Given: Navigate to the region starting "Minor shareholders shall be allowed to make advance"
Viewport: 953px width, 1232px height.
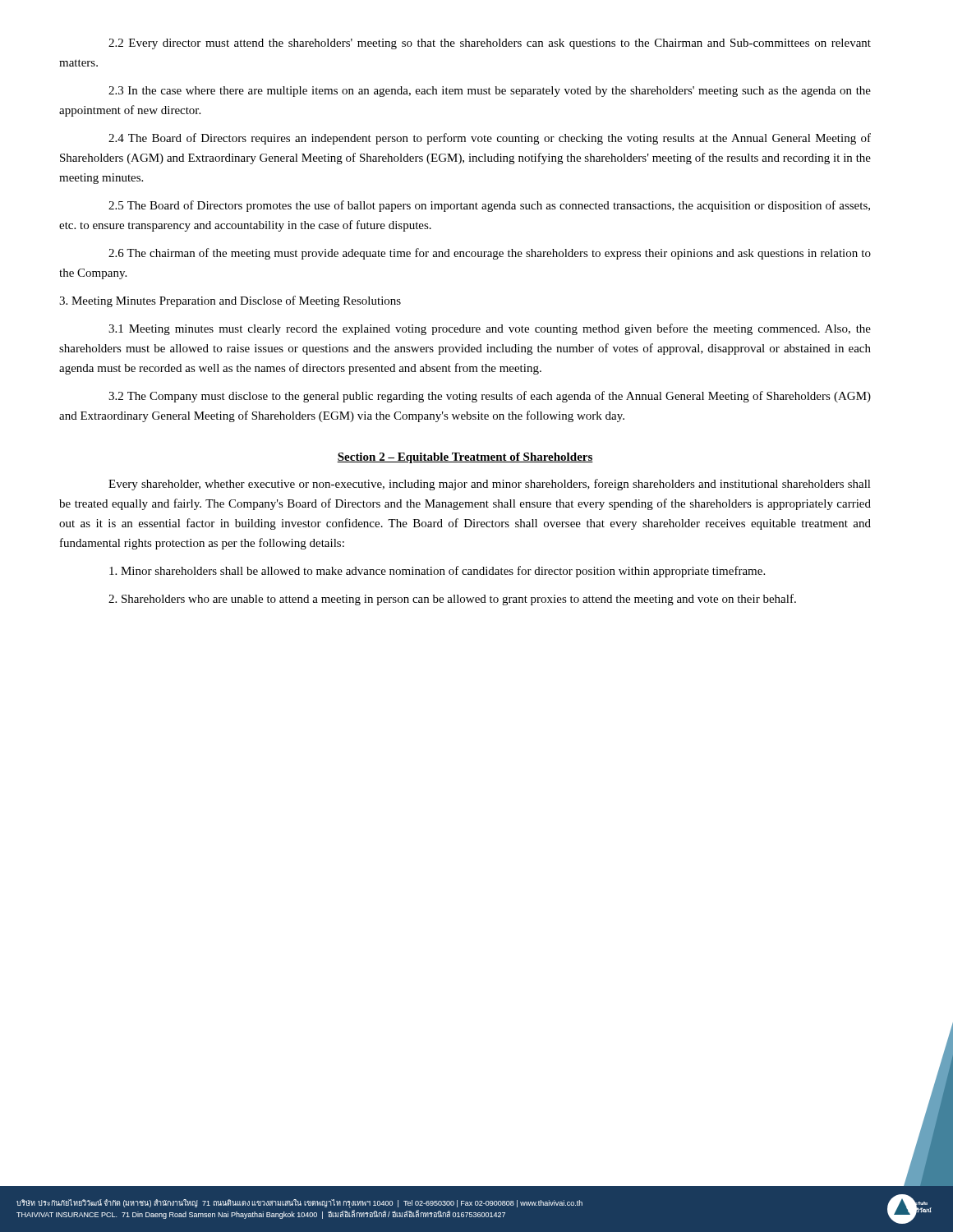Looking at the screenshot, I should (x=437, y=571).
